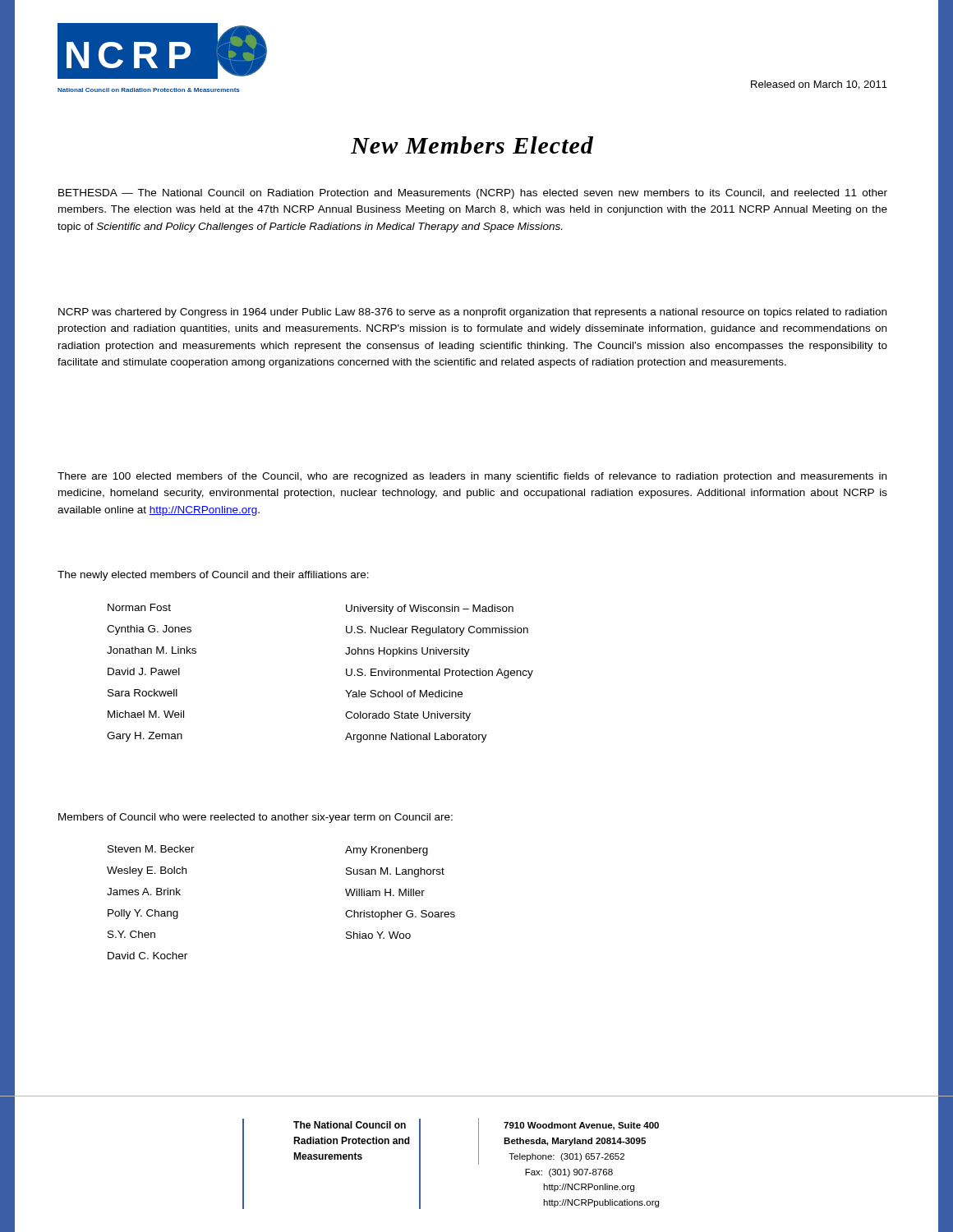Find the title that reads "New Members Elected"
953x1232 pixels.
472,145
